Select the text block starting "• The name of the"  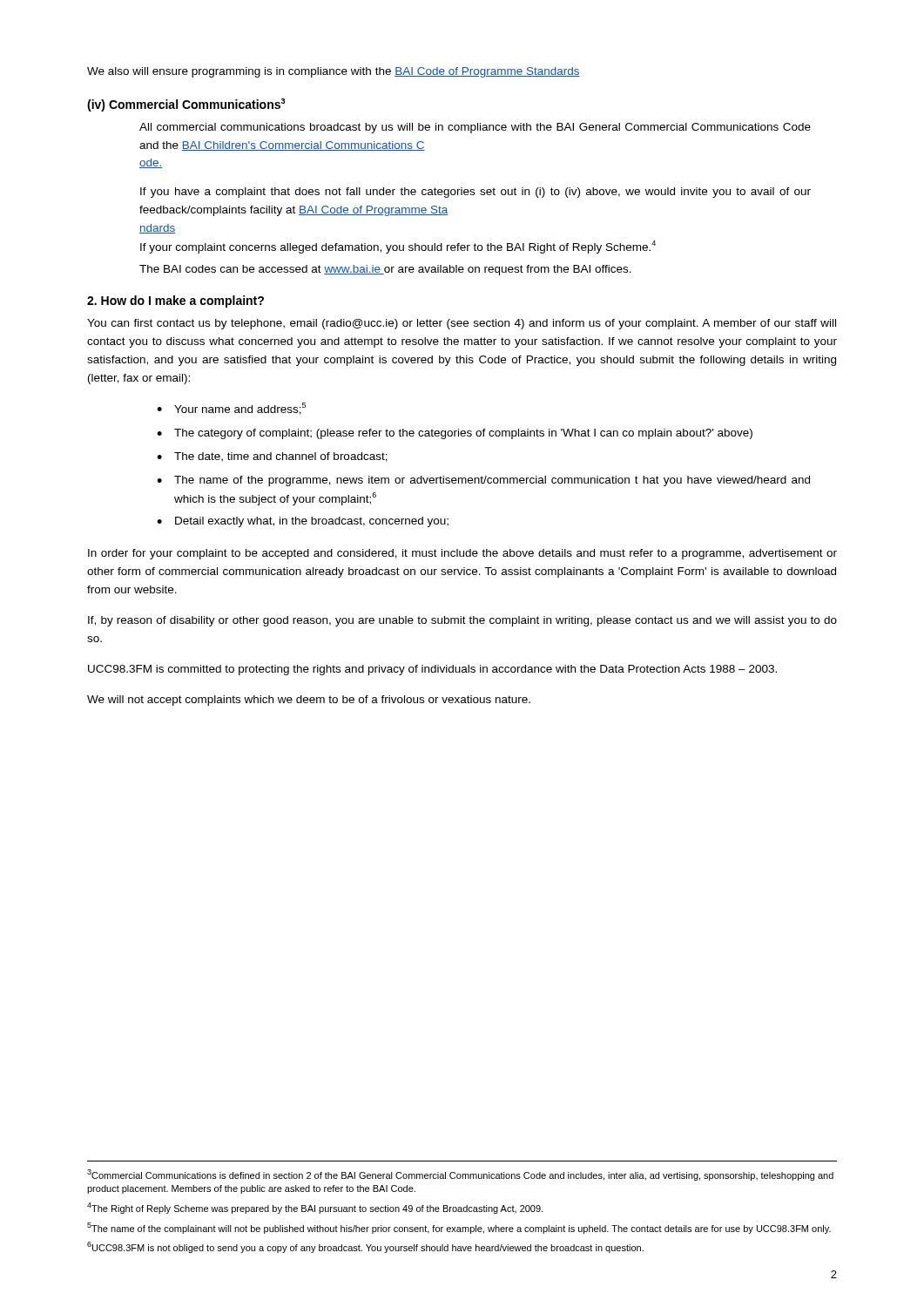click(x=484, y=490)
